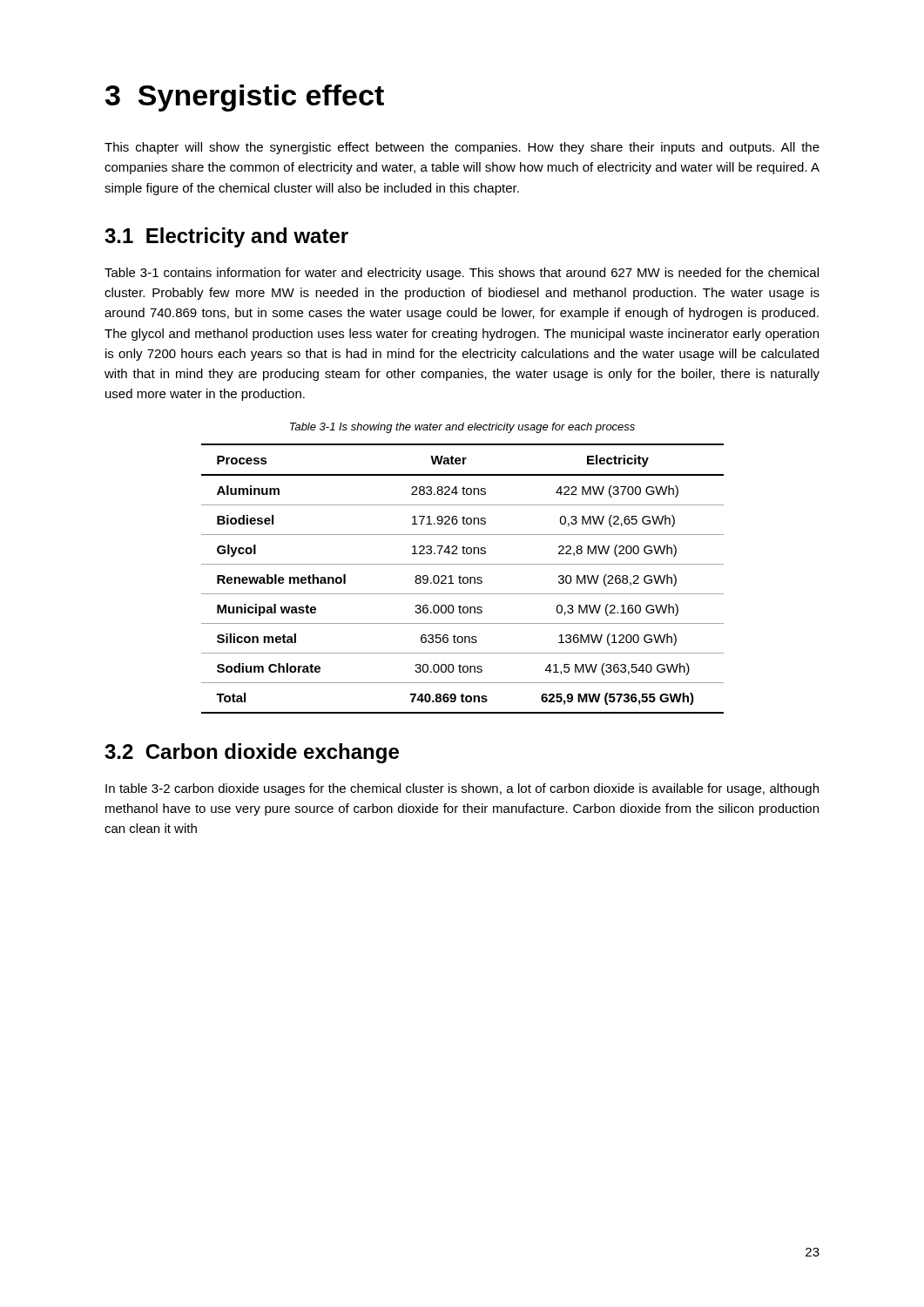Click on the table containing "625,9 MW (5736,55 GWh)"

coord(462,578)
